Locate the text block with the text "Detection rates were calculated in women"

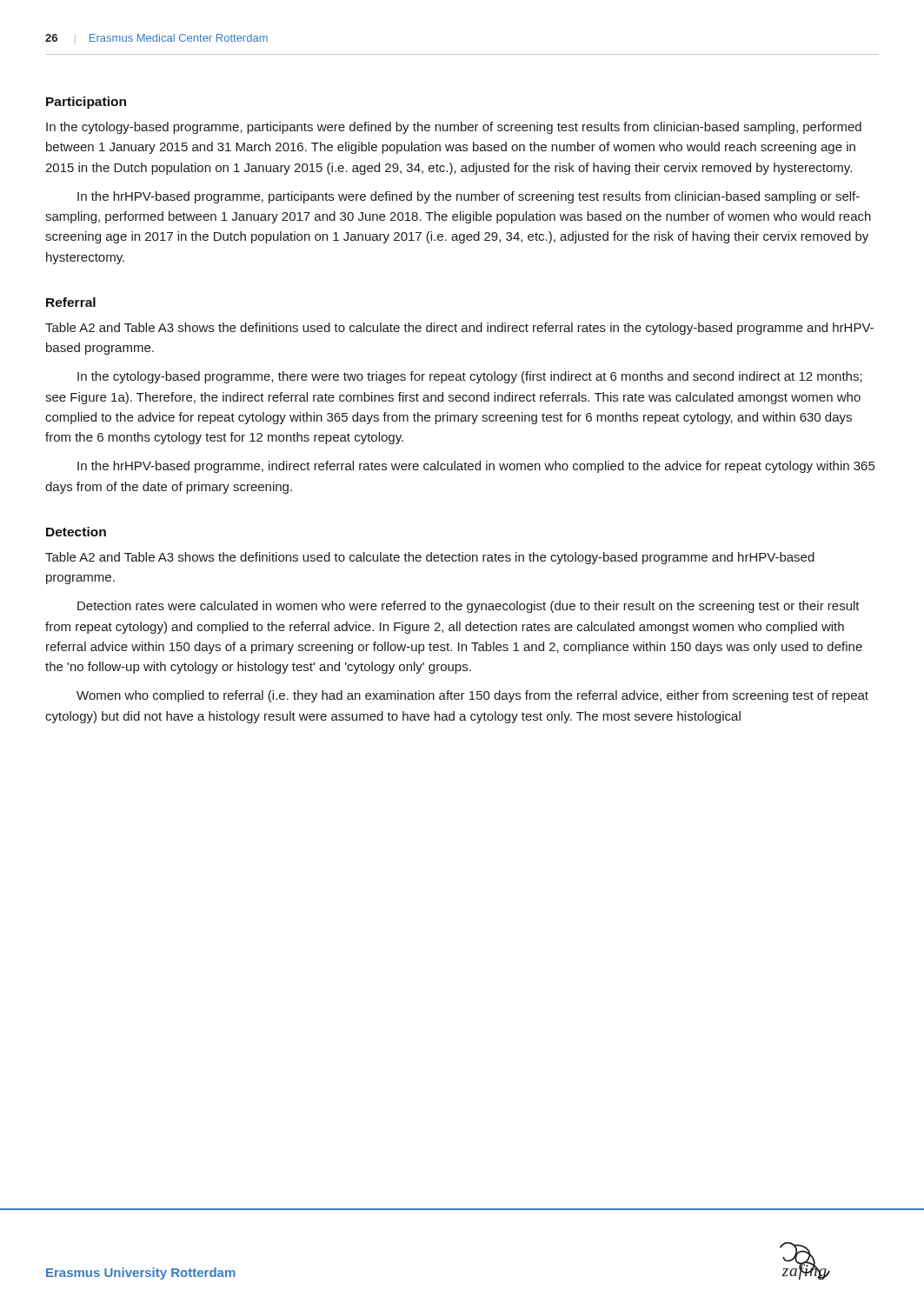pos(454,636)
